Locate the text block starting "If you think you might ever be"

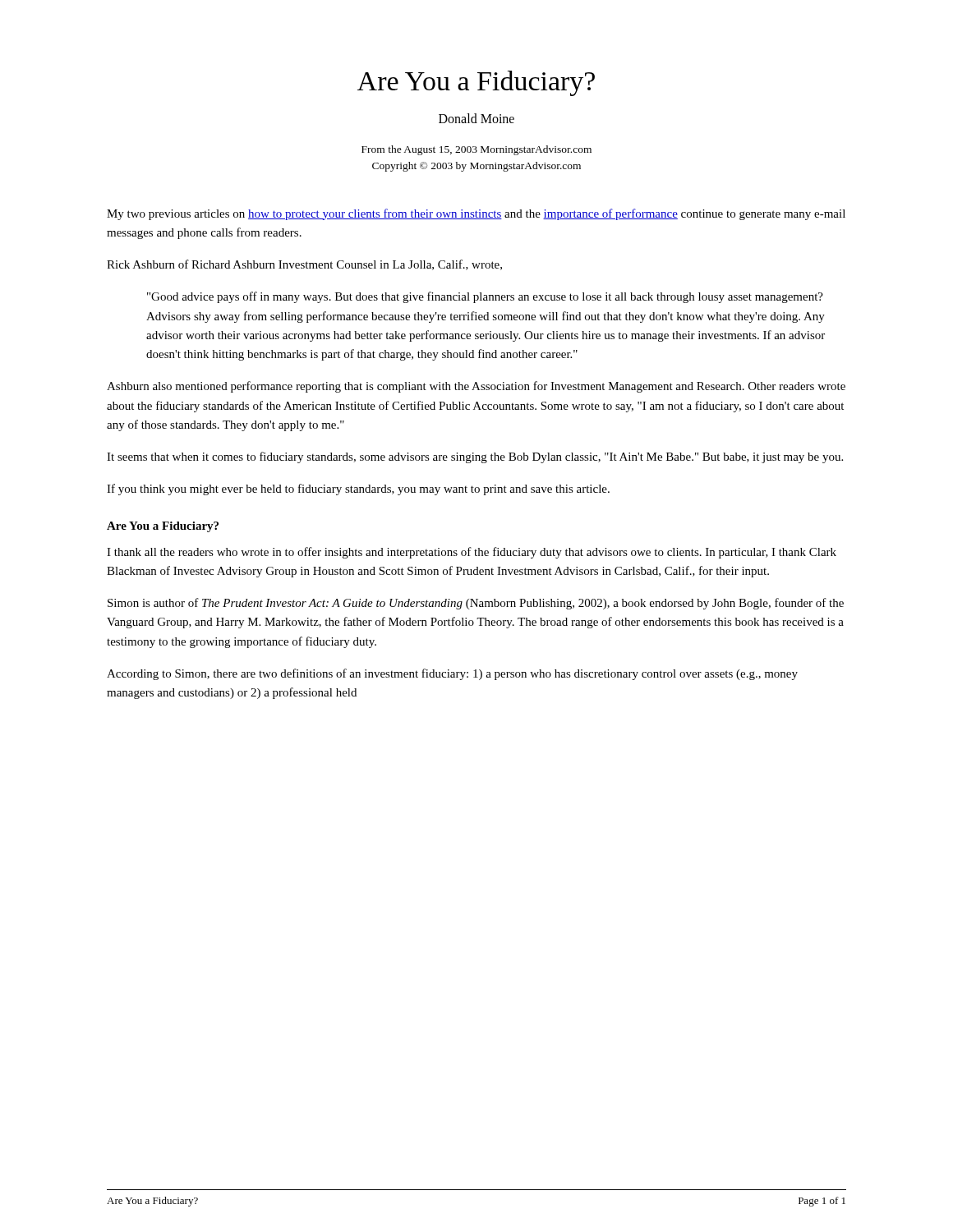[x=359, y=489]
